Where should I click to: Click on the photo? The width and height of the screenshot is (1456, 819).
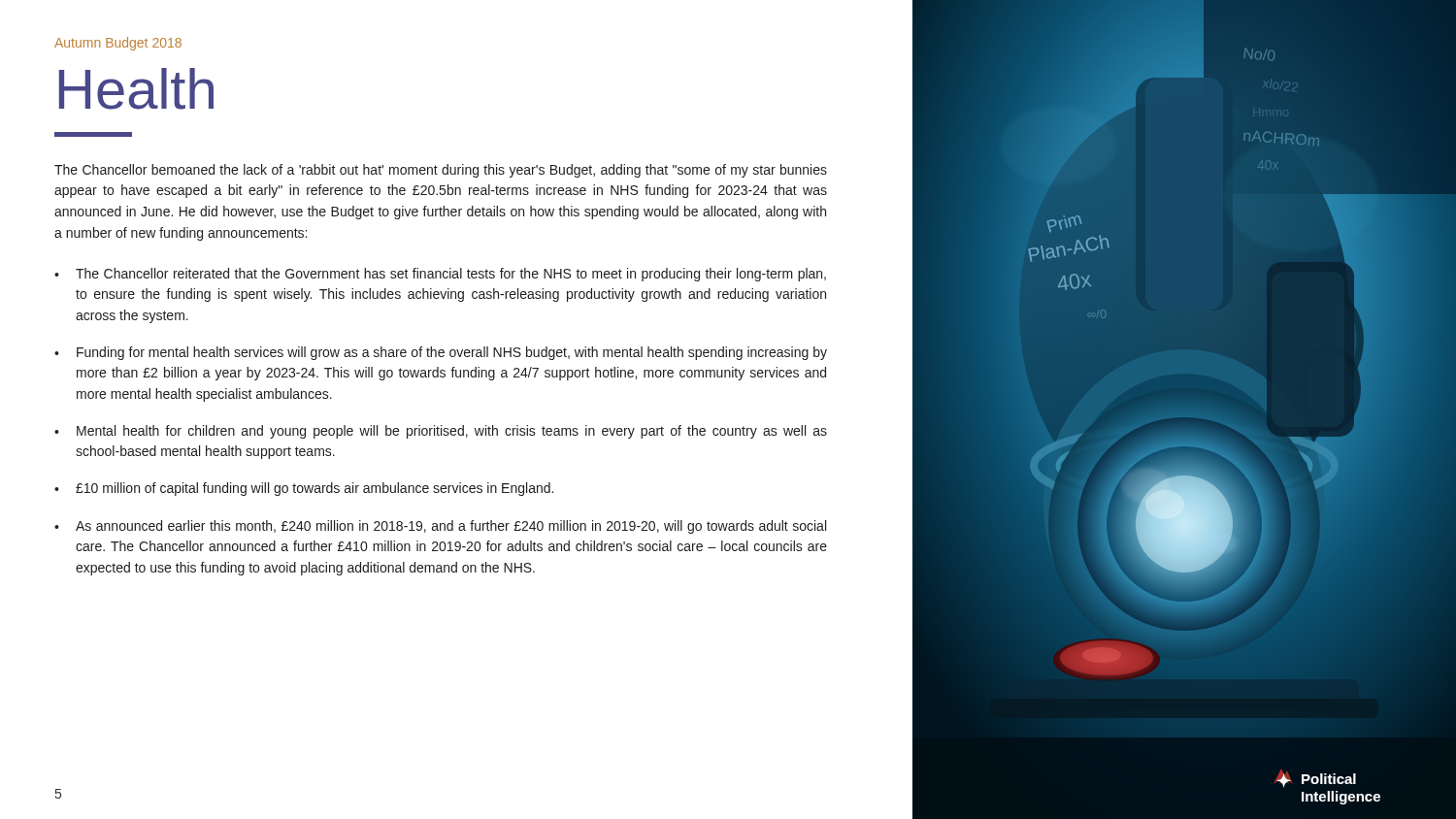(x=1184, y=410)
